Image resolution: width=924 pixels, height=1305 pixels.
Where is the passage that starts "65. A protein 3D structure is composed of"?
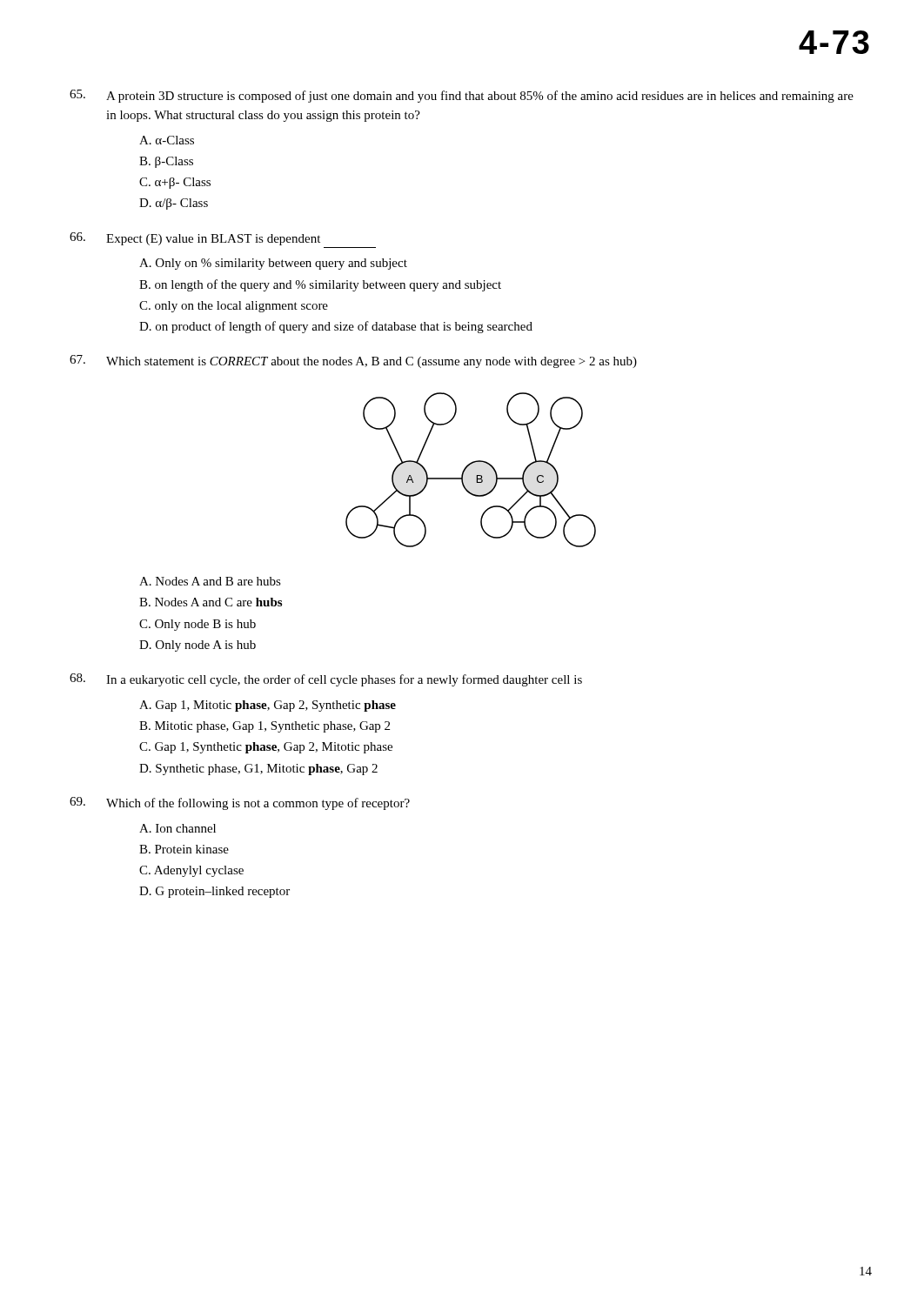[x=462, y=96]
